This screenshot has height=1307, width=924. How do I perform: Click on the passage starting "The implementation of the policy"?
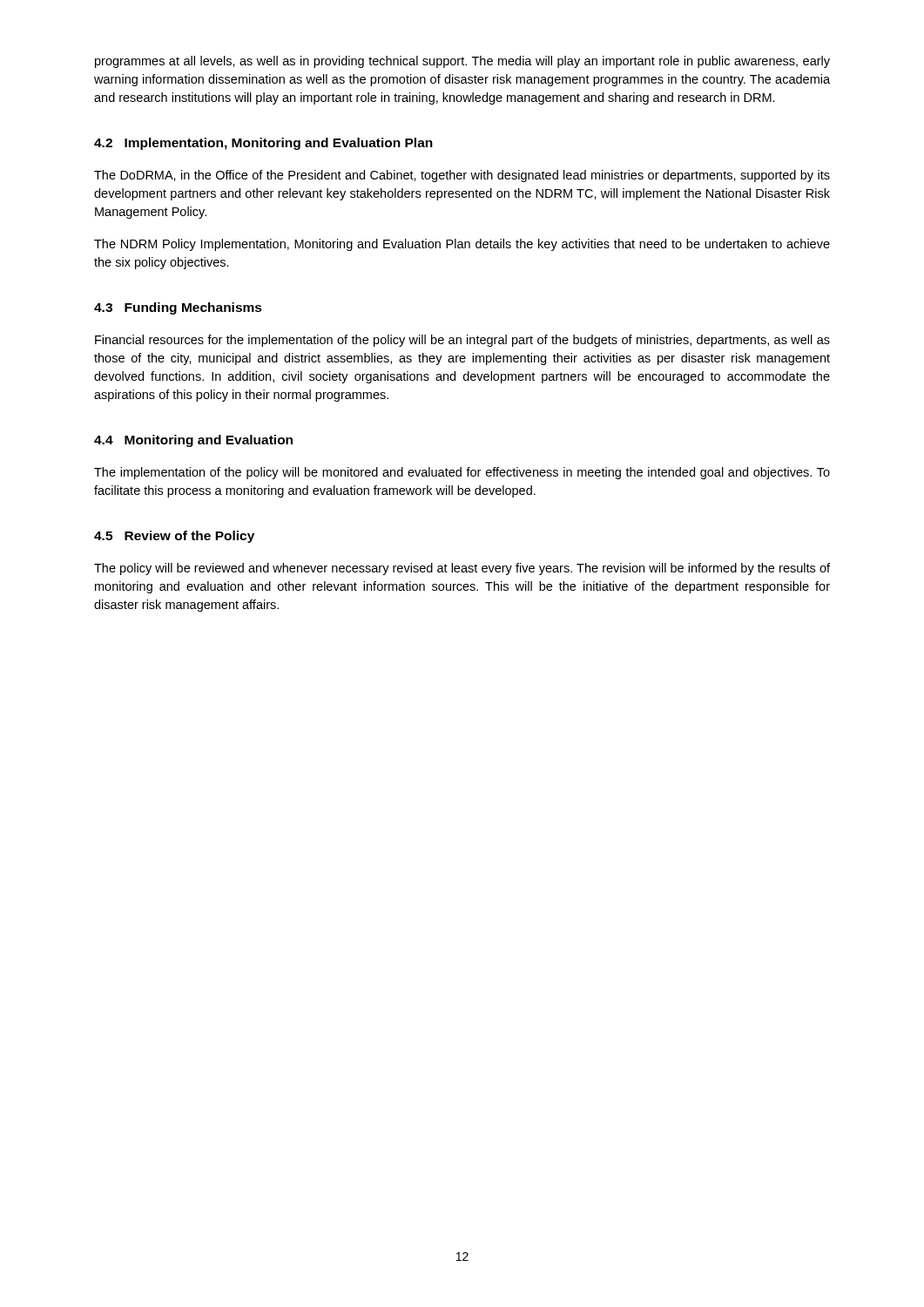[462, 482]
